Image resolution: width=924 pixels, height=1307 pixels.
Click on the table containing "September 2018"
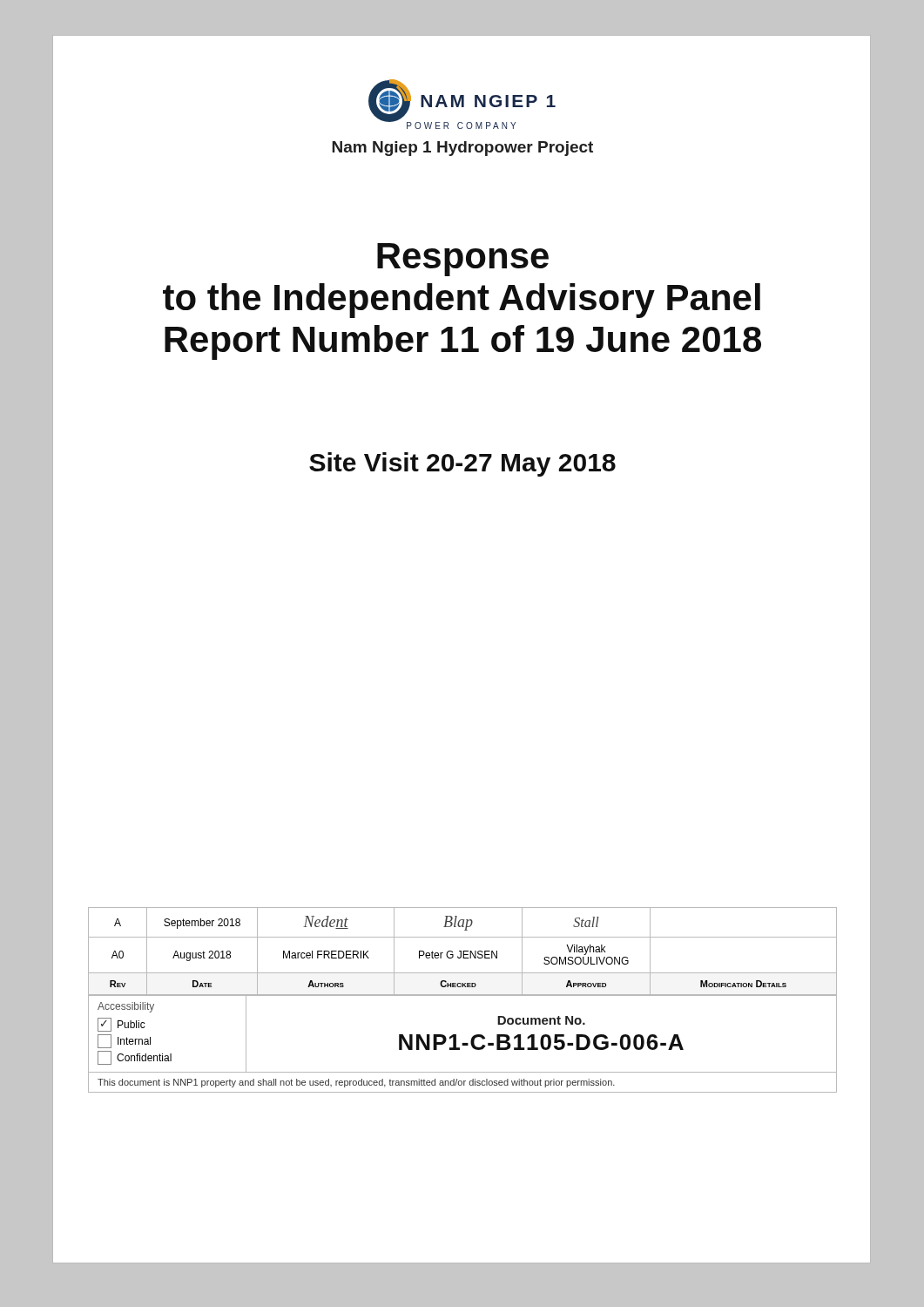pyautogui.click(x=462, y=1000)
